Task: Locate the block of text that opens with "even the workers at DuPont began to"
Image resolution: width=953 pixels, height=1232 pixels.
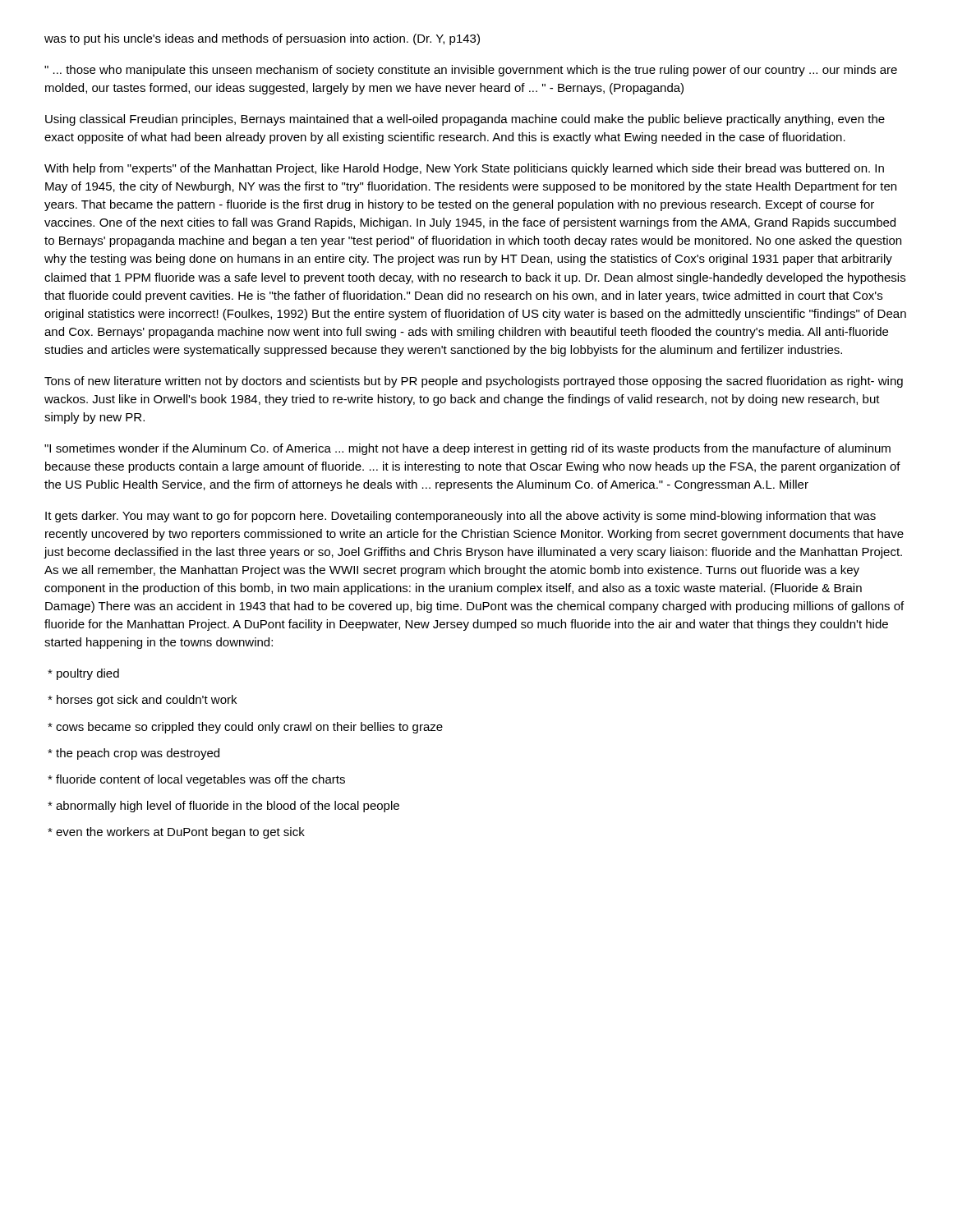Action: pos(176,831)
